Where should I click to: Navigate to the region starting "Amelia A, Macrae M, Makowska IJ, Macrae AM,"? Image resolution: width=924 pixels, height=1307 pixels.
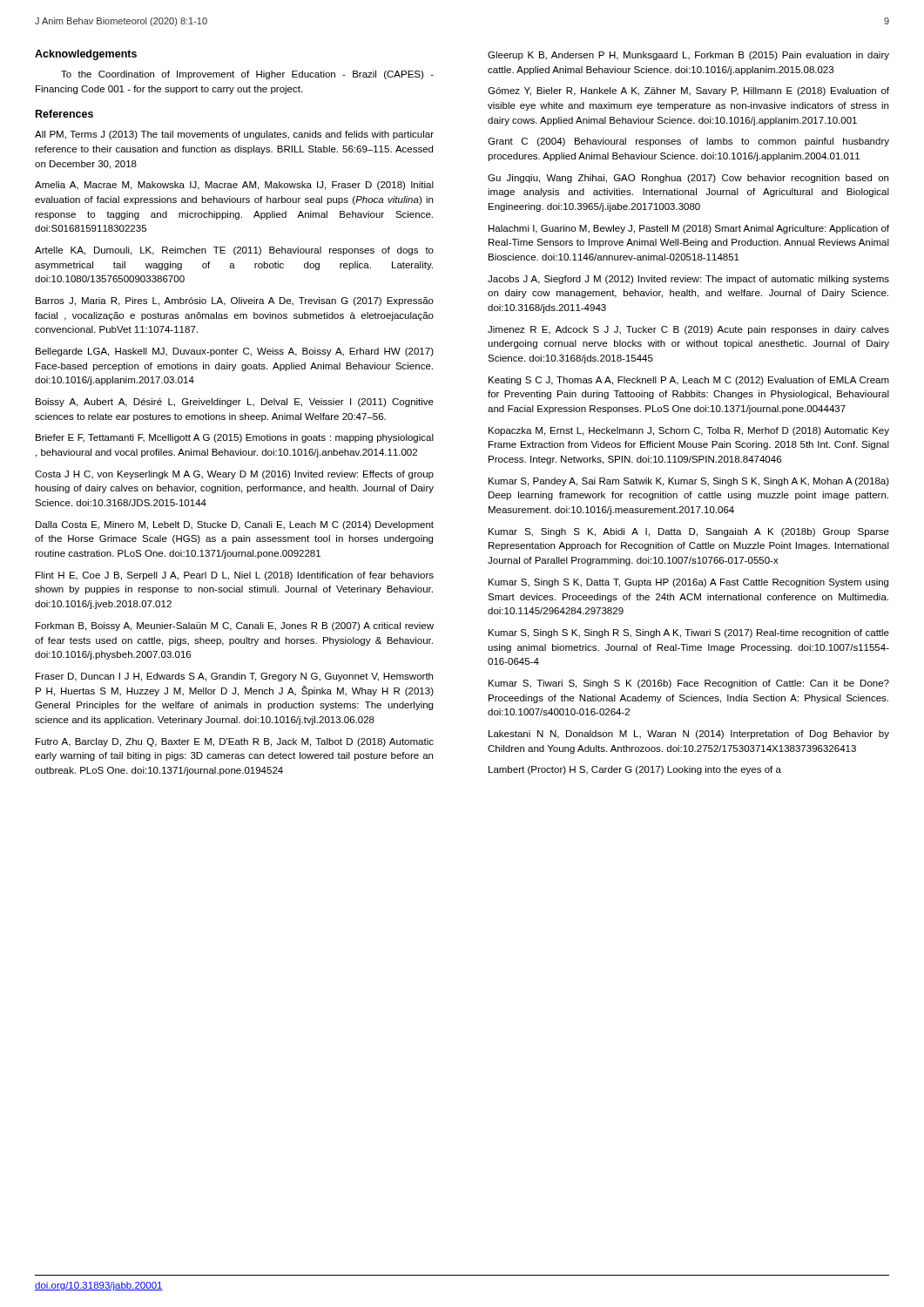[x=234, y=207]
